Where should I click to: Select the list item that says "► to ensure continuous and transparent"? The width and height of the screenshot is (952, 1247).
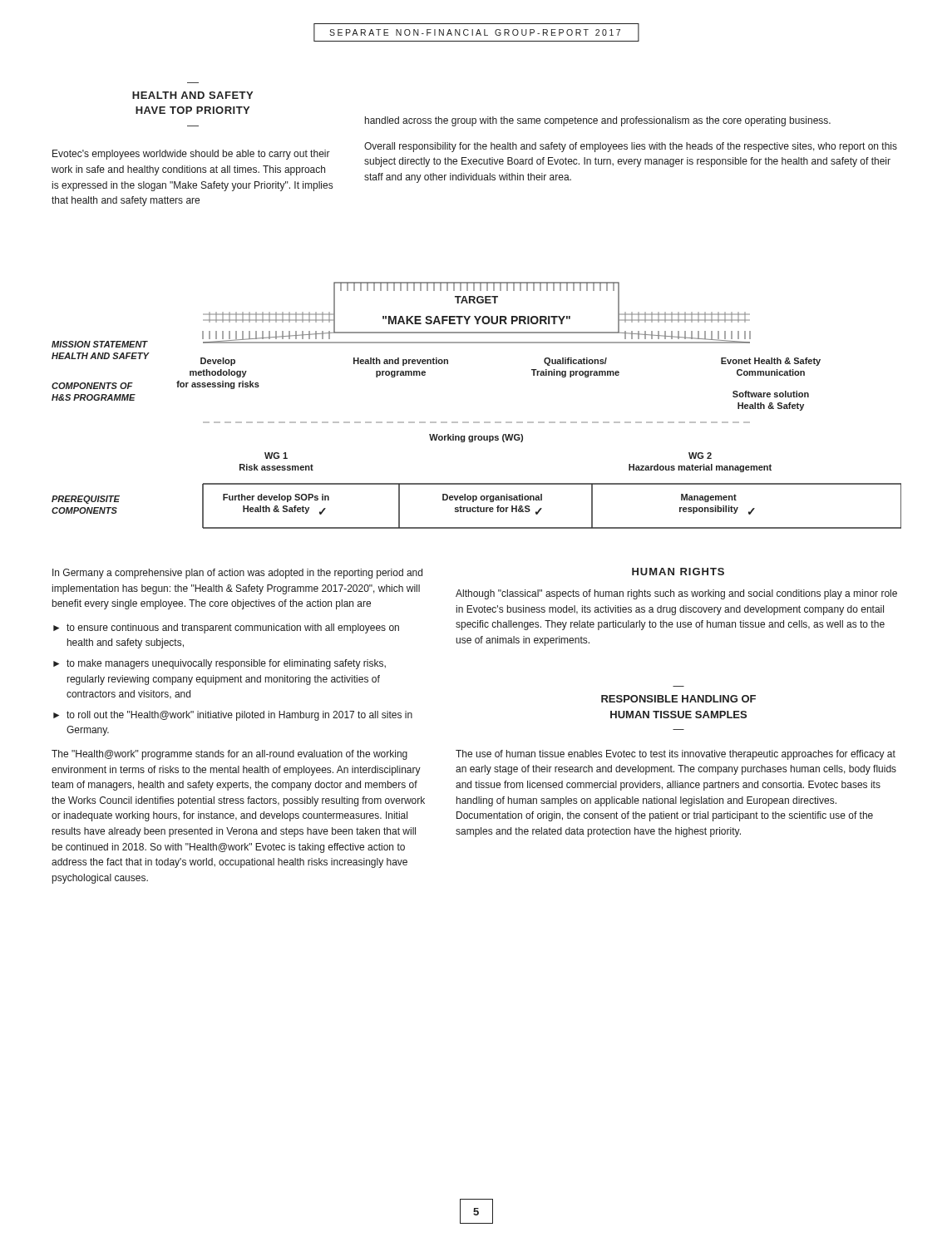(239, 635)
